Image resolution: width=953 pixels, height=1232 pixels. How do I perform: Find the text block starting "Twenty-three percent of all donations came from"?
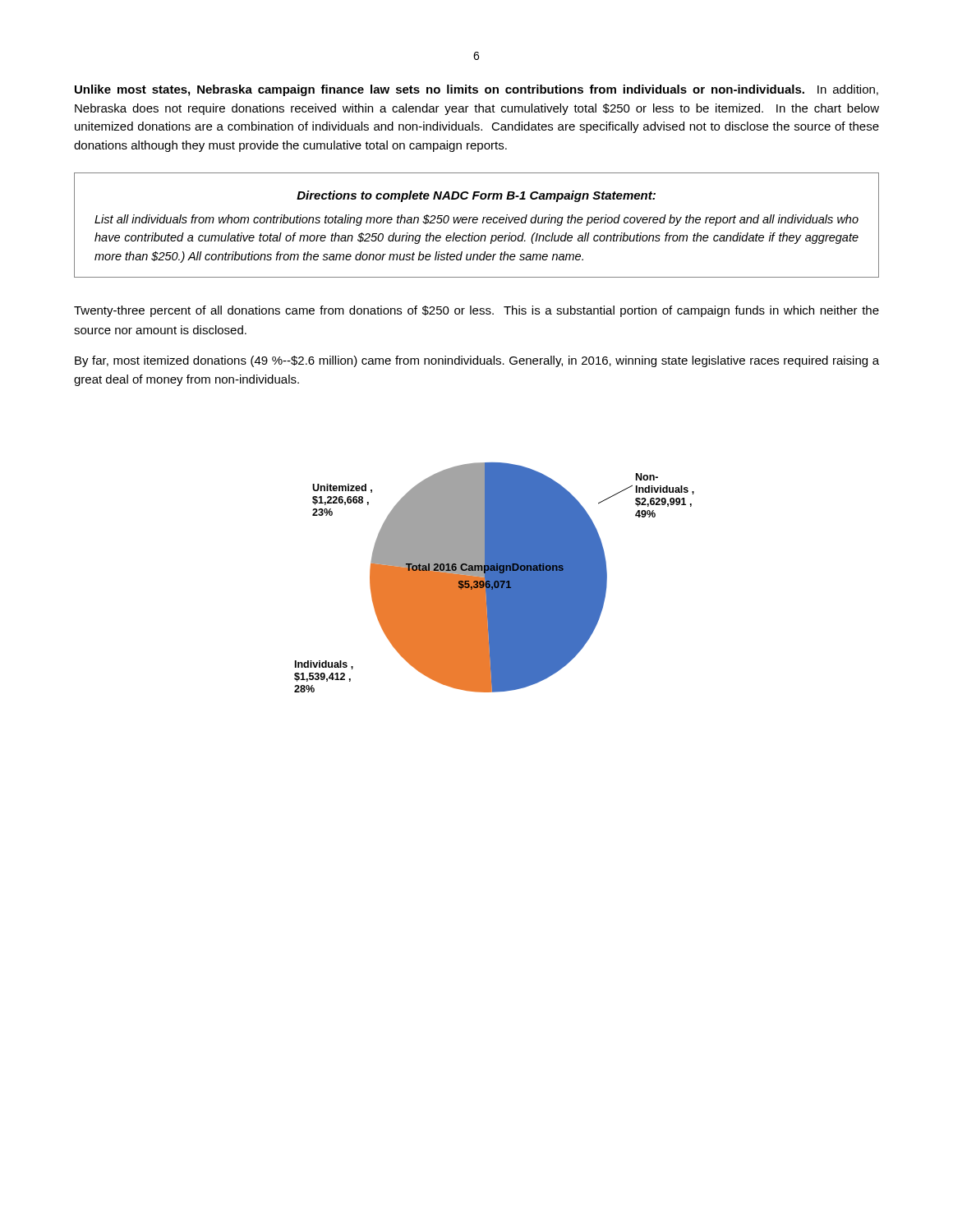(x=476, y=320)
